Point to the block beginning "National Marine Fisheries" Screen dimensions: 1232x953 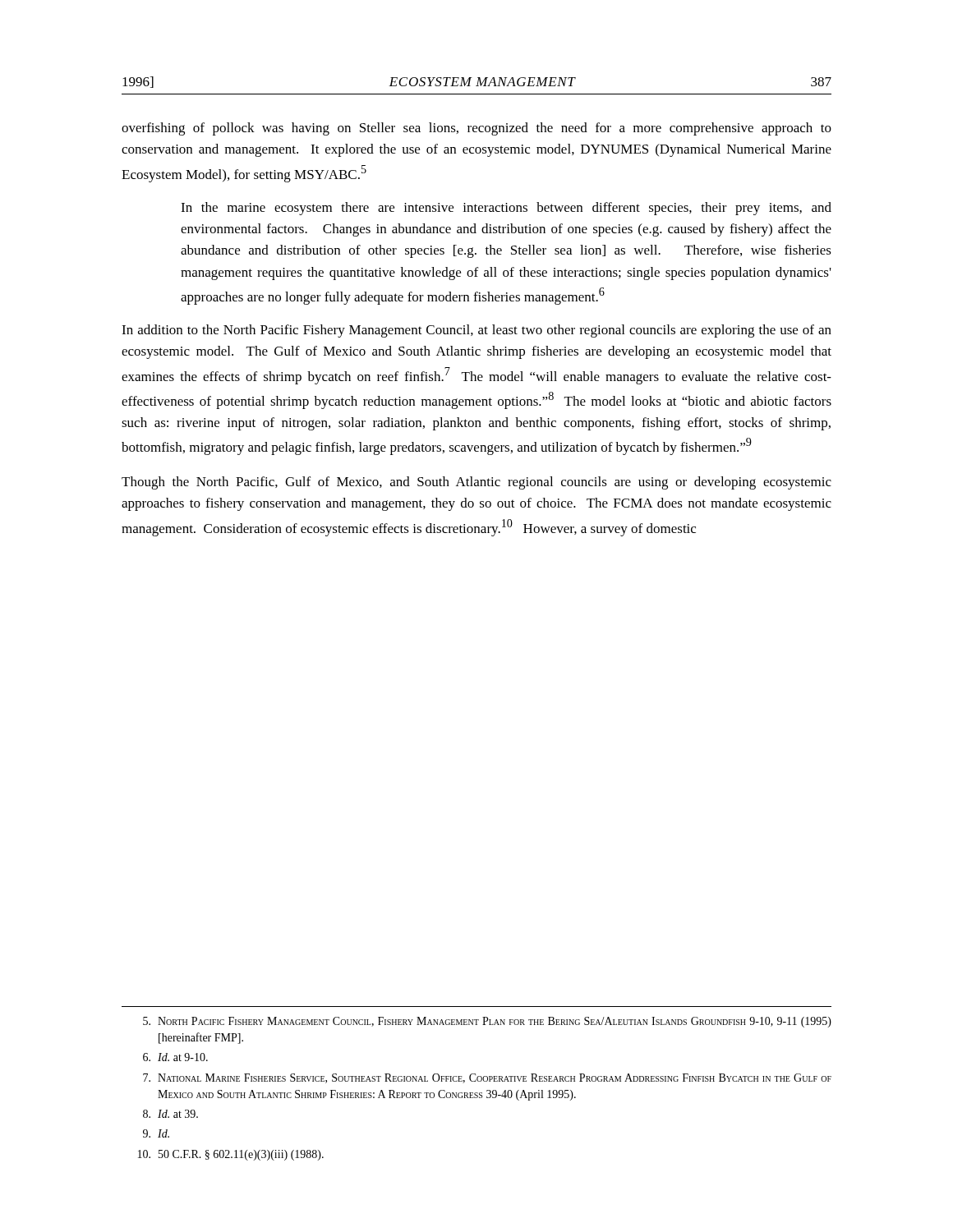coord(476,1086)
